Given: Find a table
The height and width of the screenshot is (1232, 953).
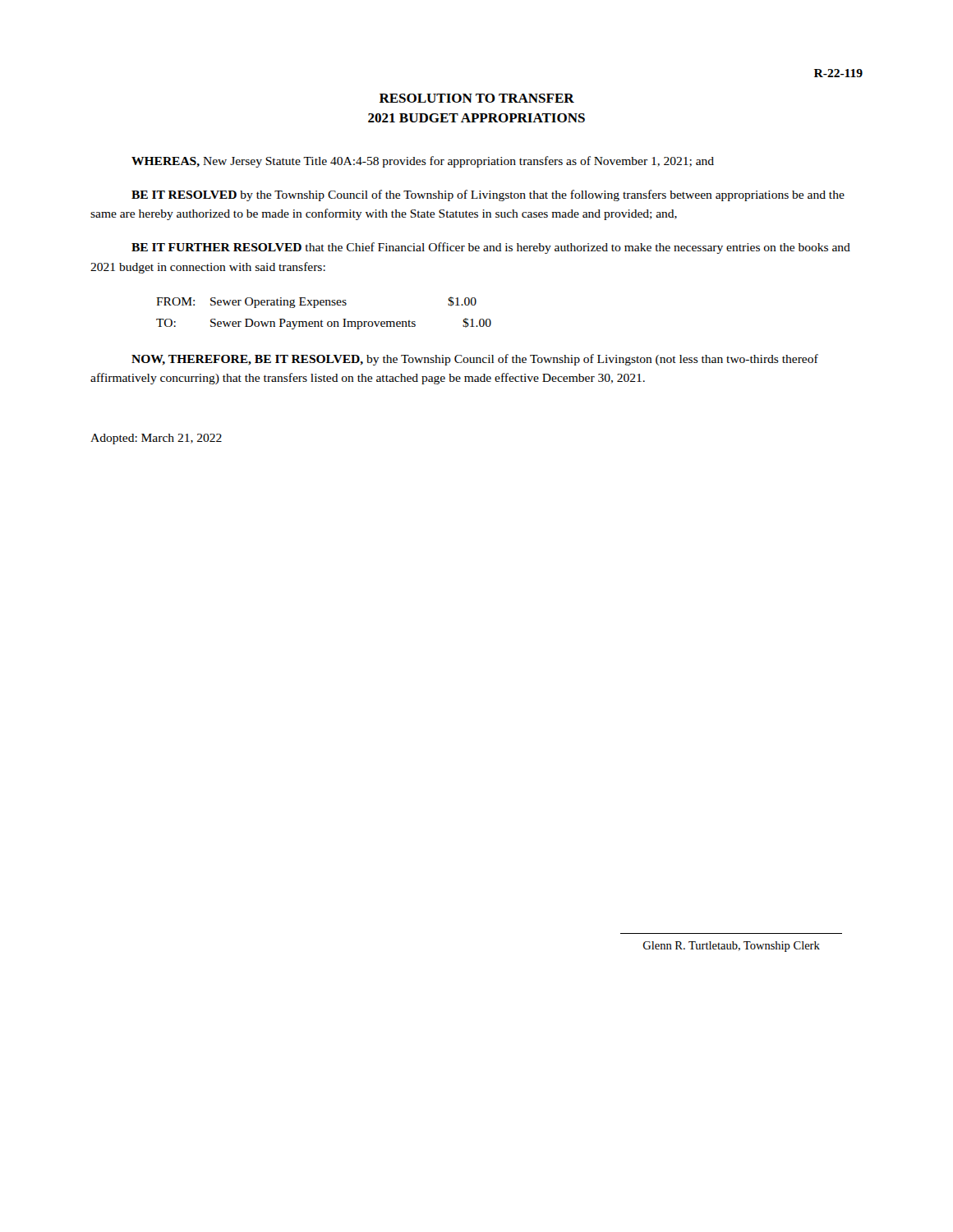Looking at the screenshot, I should pyautogui.click(x=509, y=312).
